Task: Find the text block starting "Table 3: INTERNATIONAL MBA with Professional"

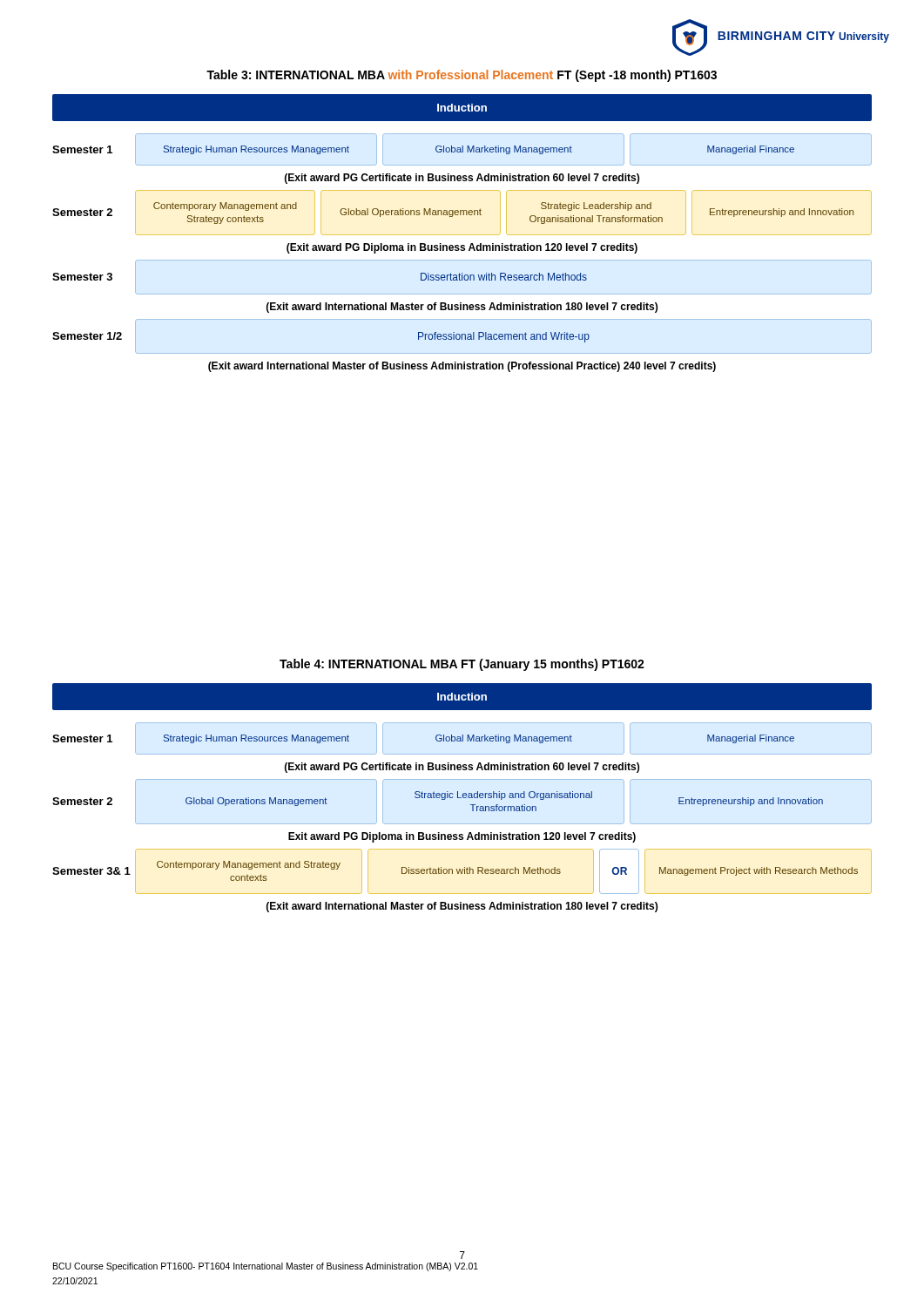Action: (462, 75)
